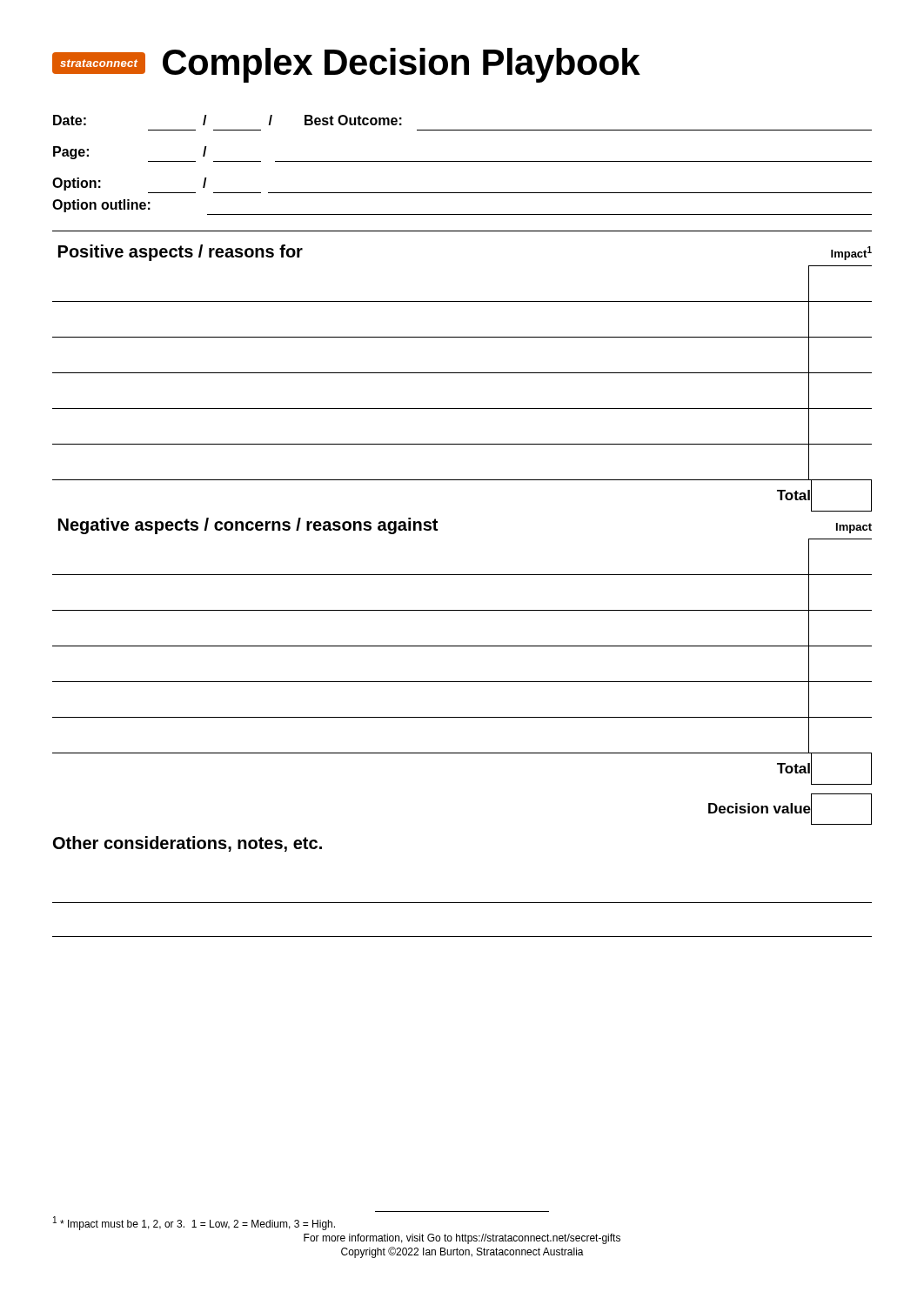Select the logo
This screenshot has height=1305, width=924.
pos(99,63)
